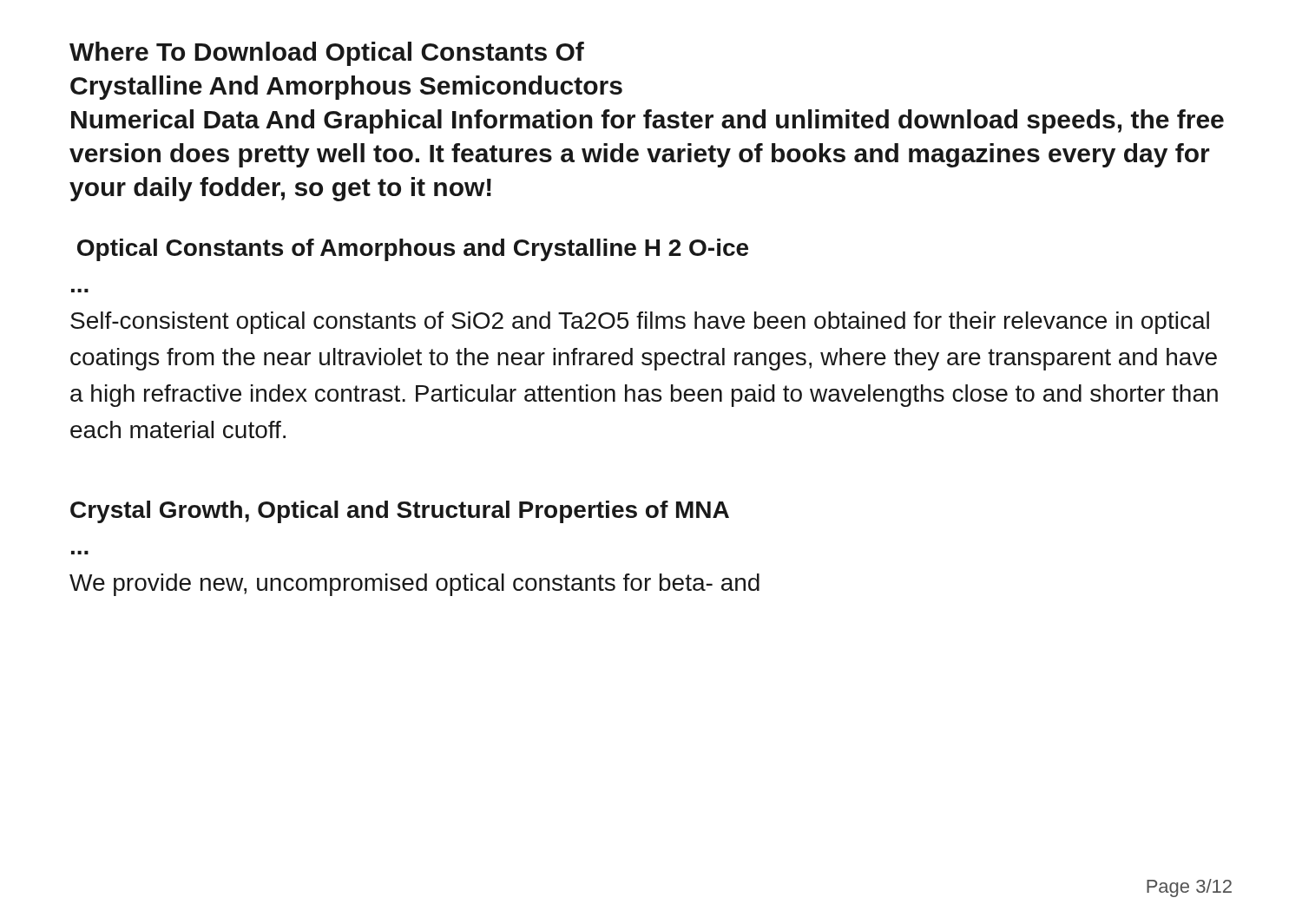Locate the section header that says "Crystal Growth, Optical and Structural Properties of"

(400, 528)
